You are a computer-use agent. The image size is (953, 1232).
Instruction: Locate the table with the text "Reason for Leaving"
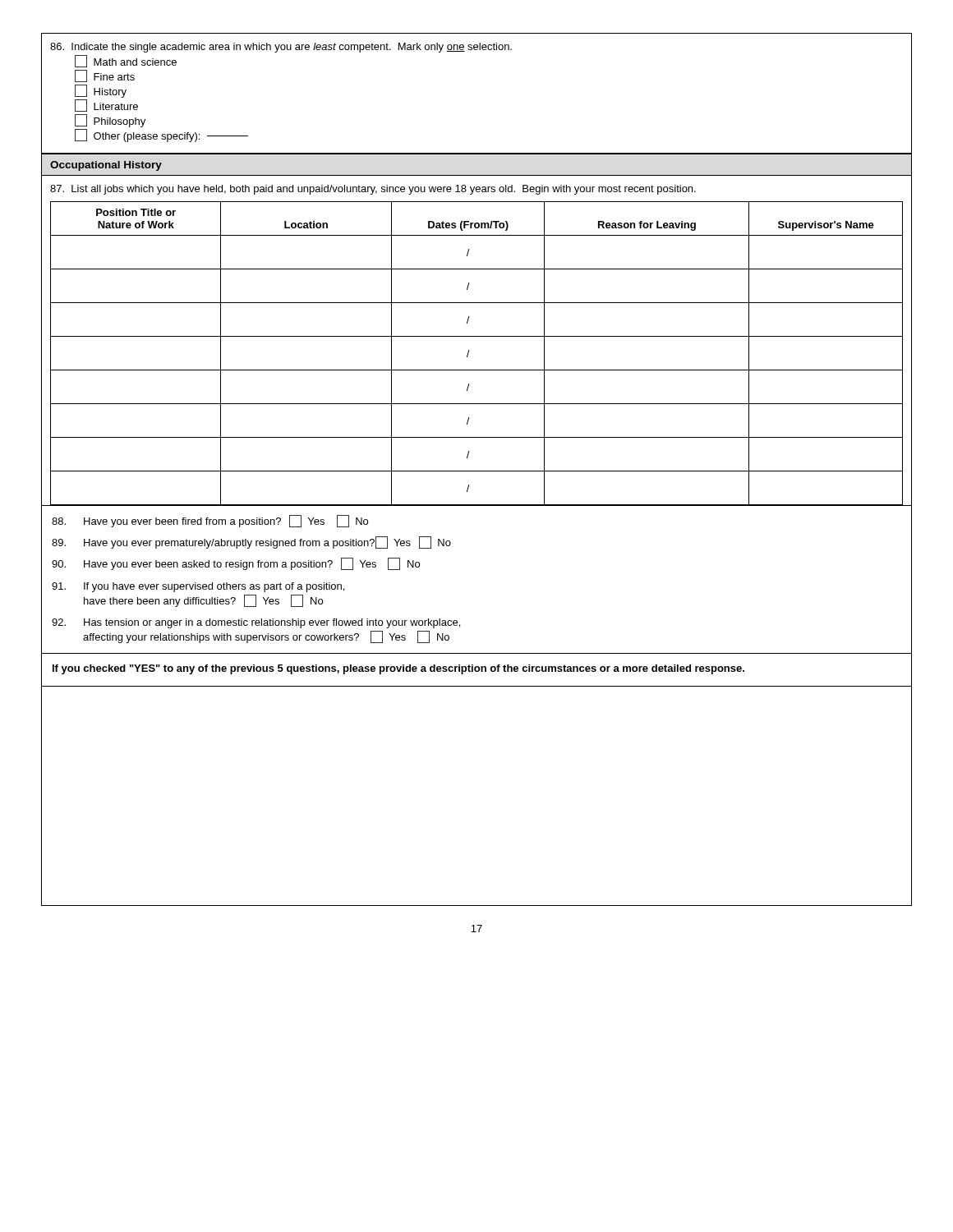pyautogui.click(x=476, y=353)
